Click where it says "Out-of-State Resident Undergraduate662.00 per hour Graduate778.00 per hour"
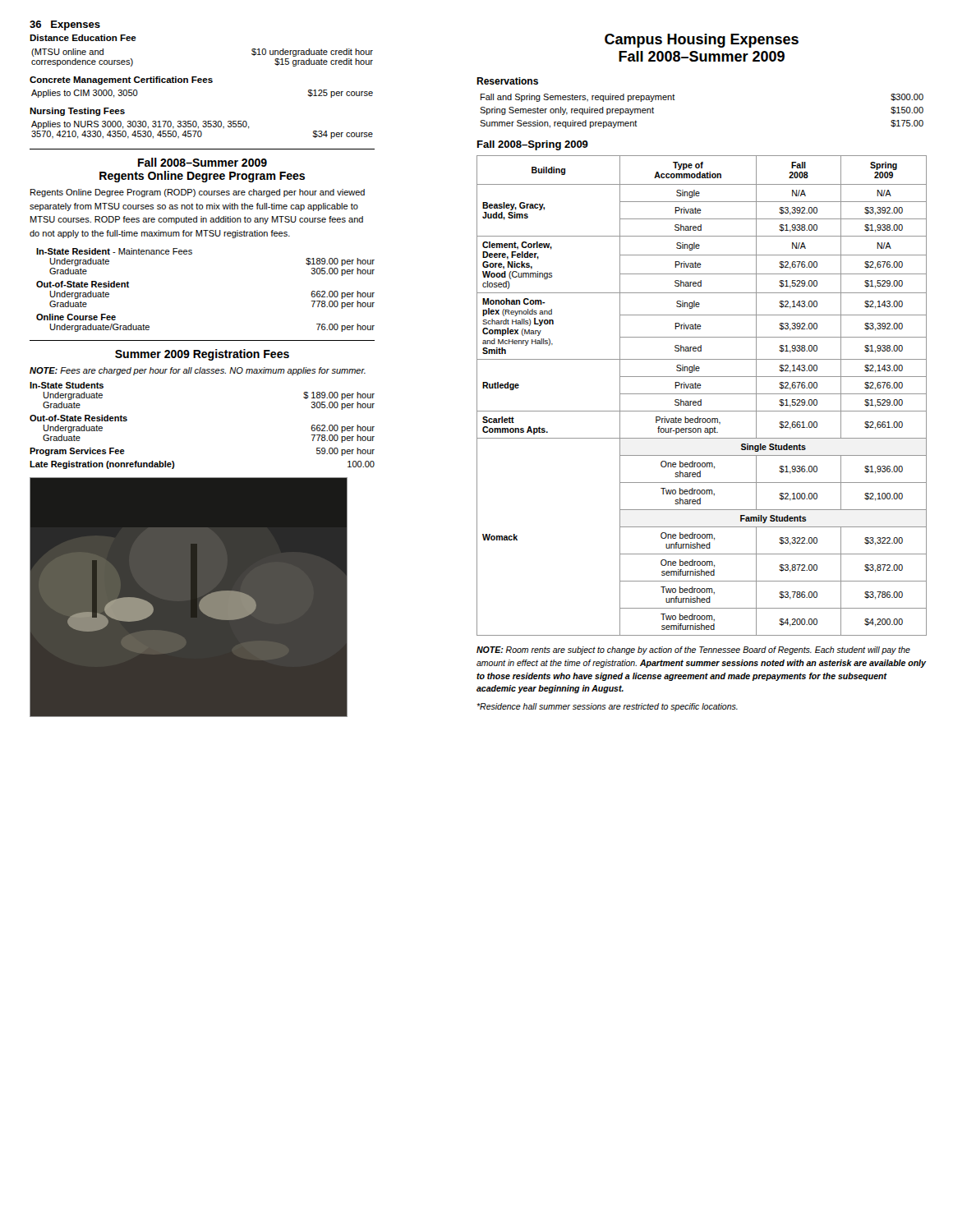The image size is (953, 1232). pos(83,284)
